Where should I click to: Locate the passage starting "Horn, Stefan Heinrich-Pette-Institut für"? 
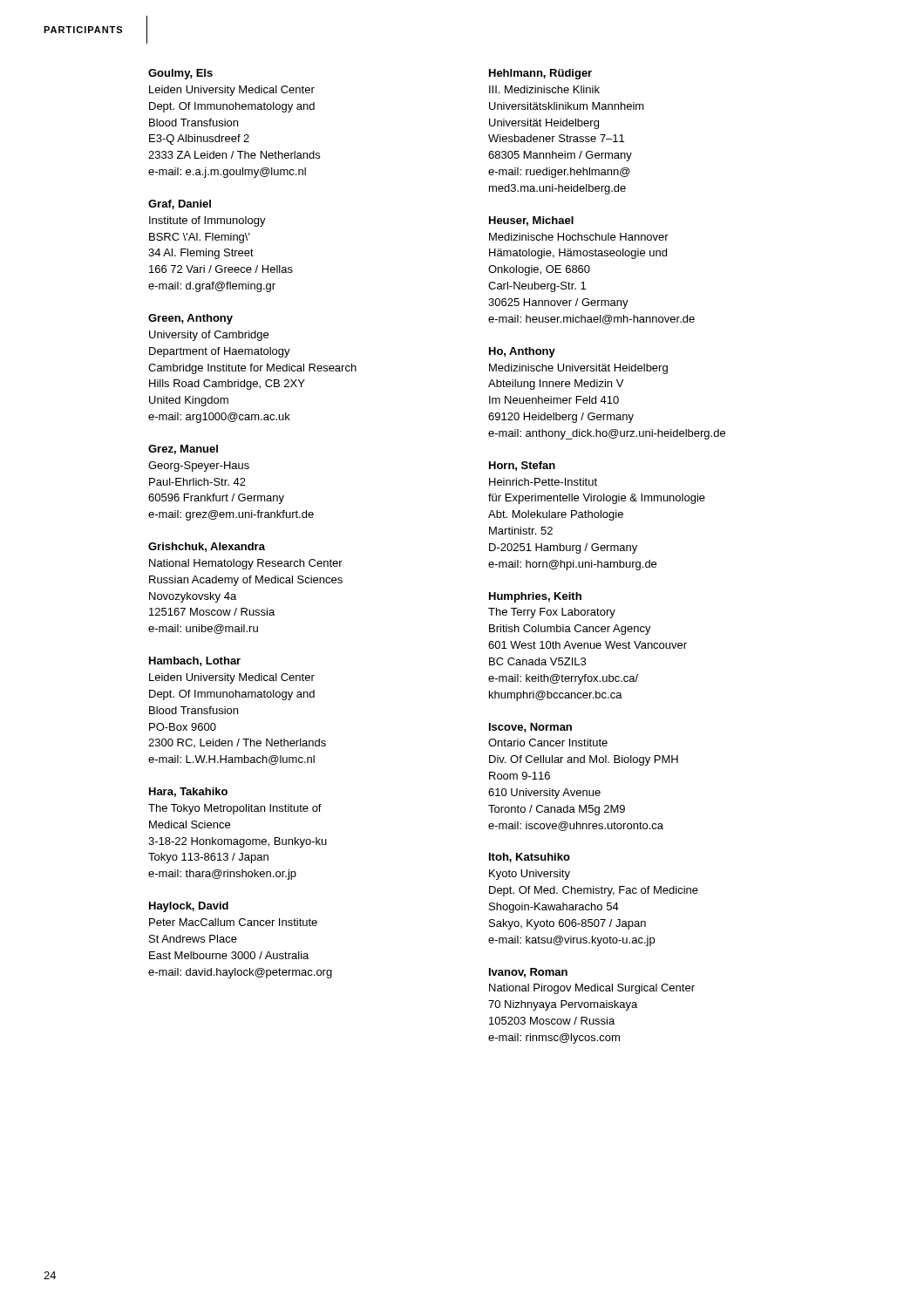[x=689, y=514]
